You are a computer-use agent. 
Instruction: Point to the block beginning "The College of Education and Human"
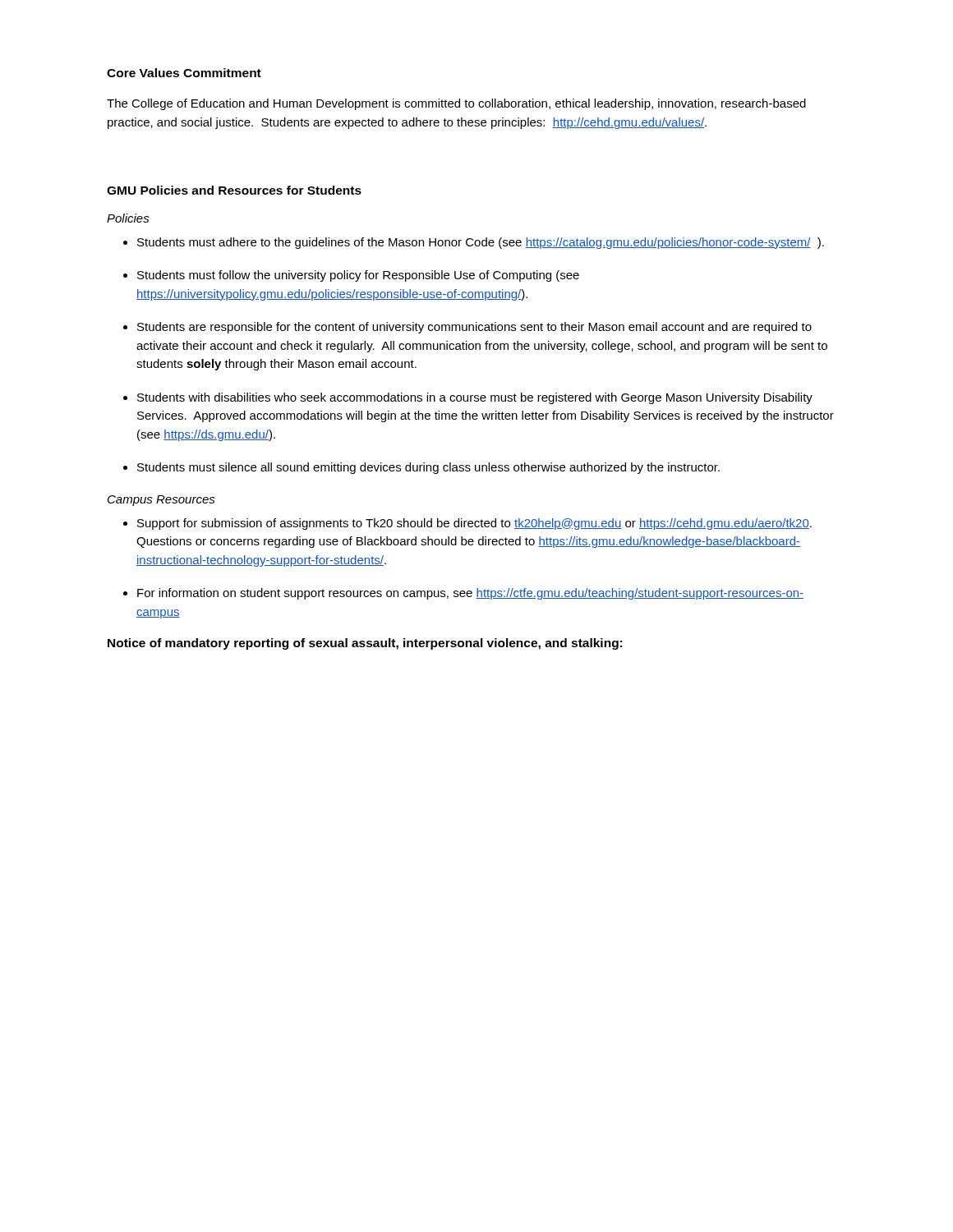457,113
